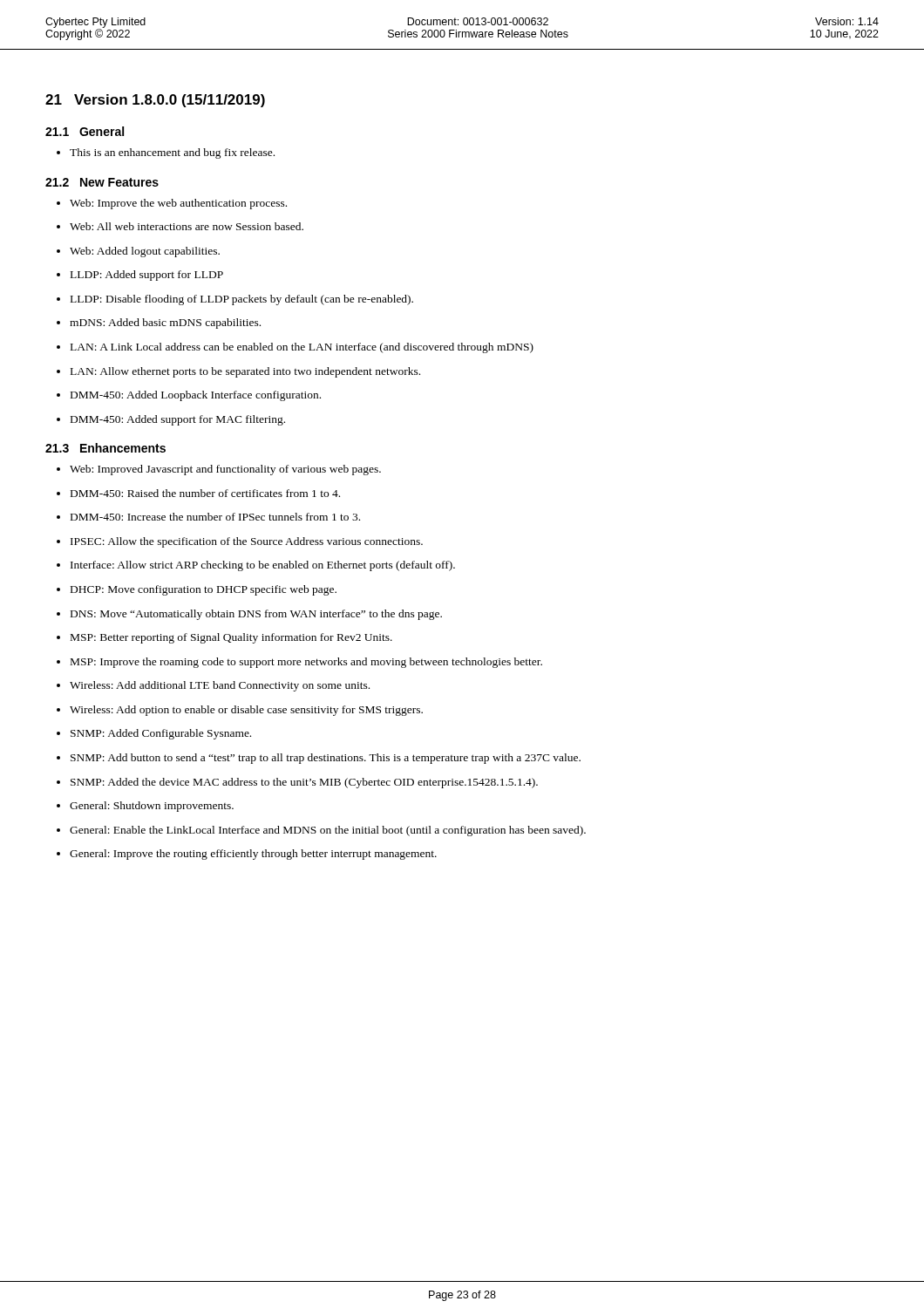Where does it say "21.3 Enhancements"?
924x1308 pixels.
(105, 448)
